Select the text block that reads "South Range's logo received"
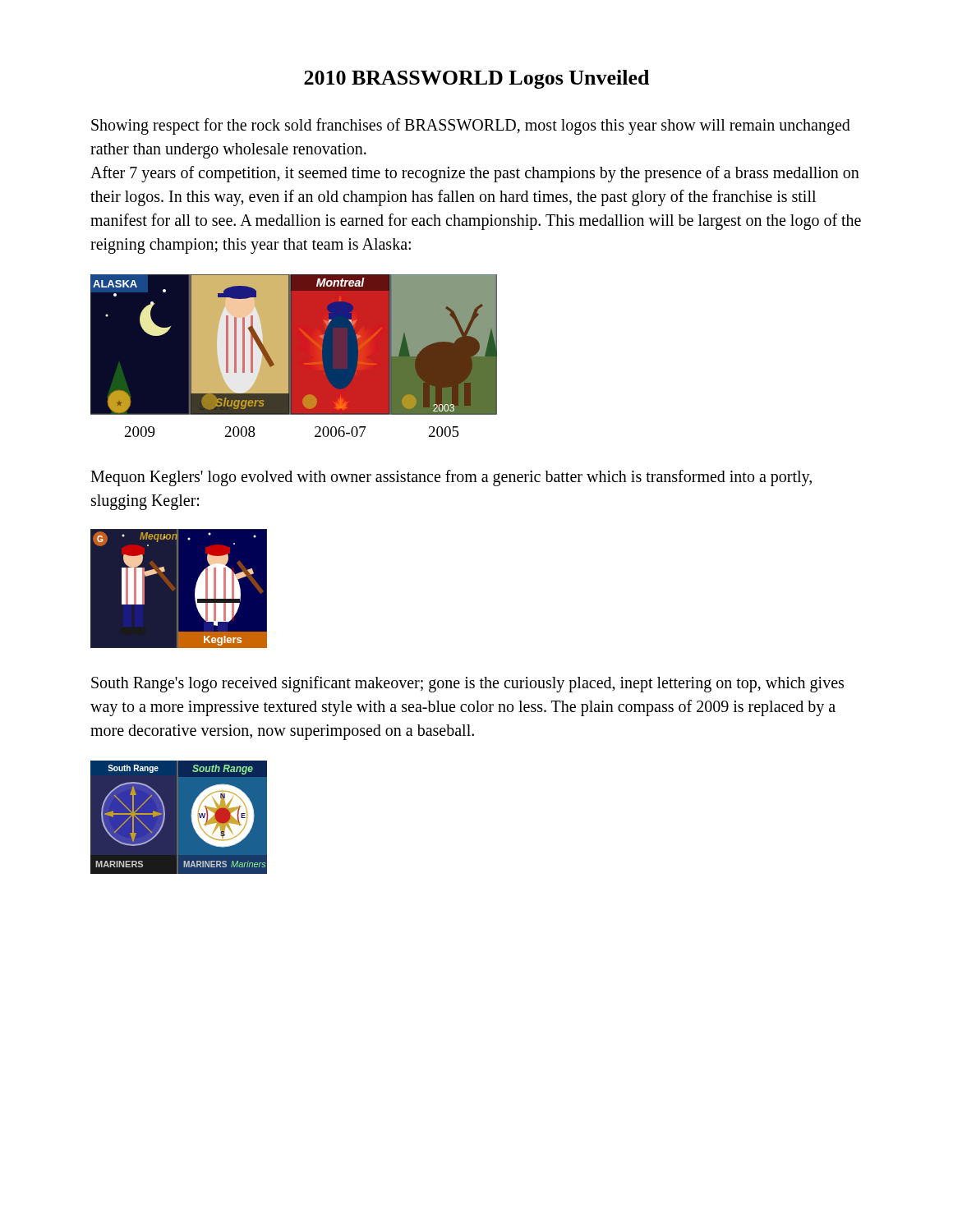This screenshot has width=953, height=1232. [476, 707]
